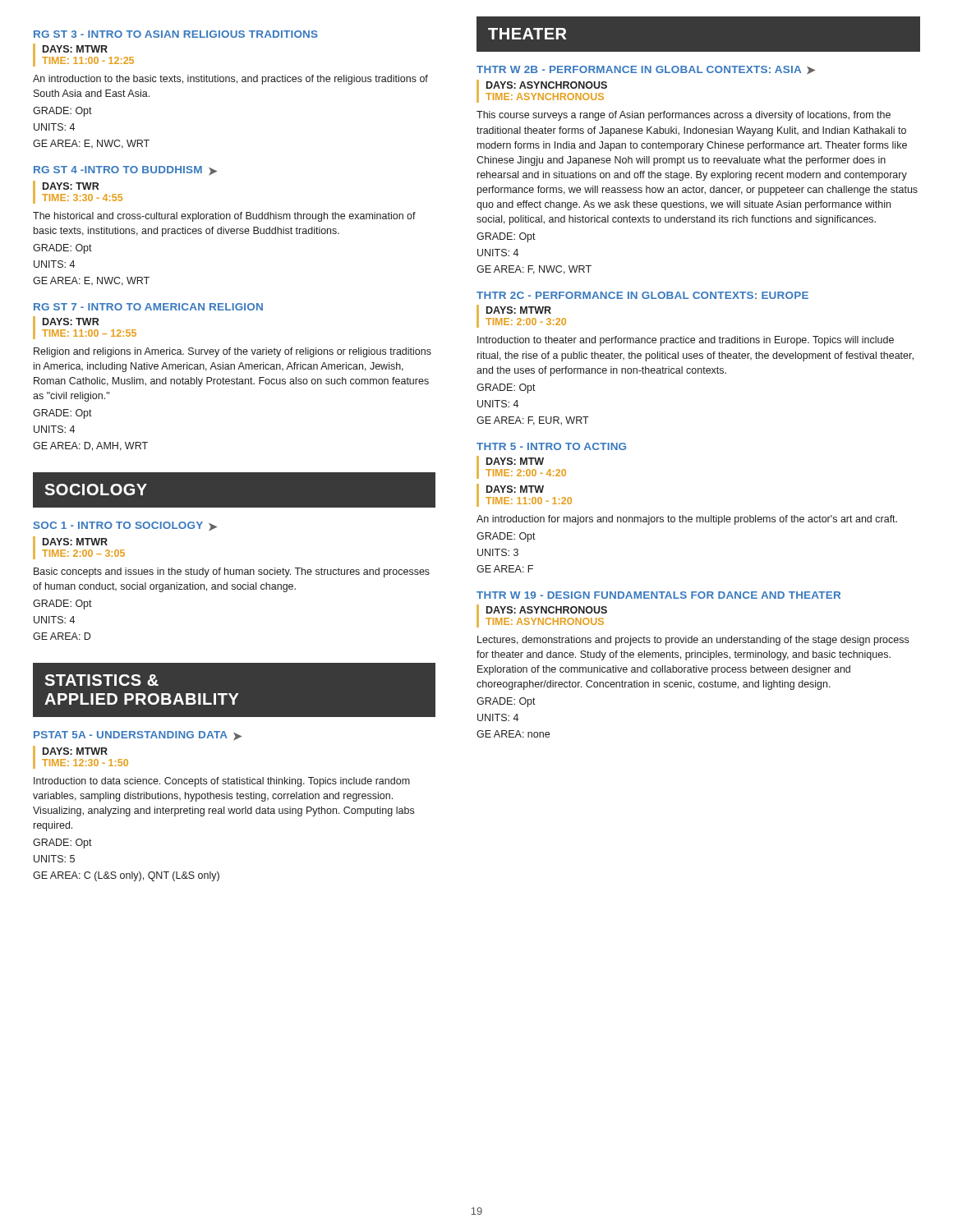This screenshot has width=953, height=1232.
Task: Click on the section header that says "RG ST 3 - INTRO"
Action: (234, 34)
